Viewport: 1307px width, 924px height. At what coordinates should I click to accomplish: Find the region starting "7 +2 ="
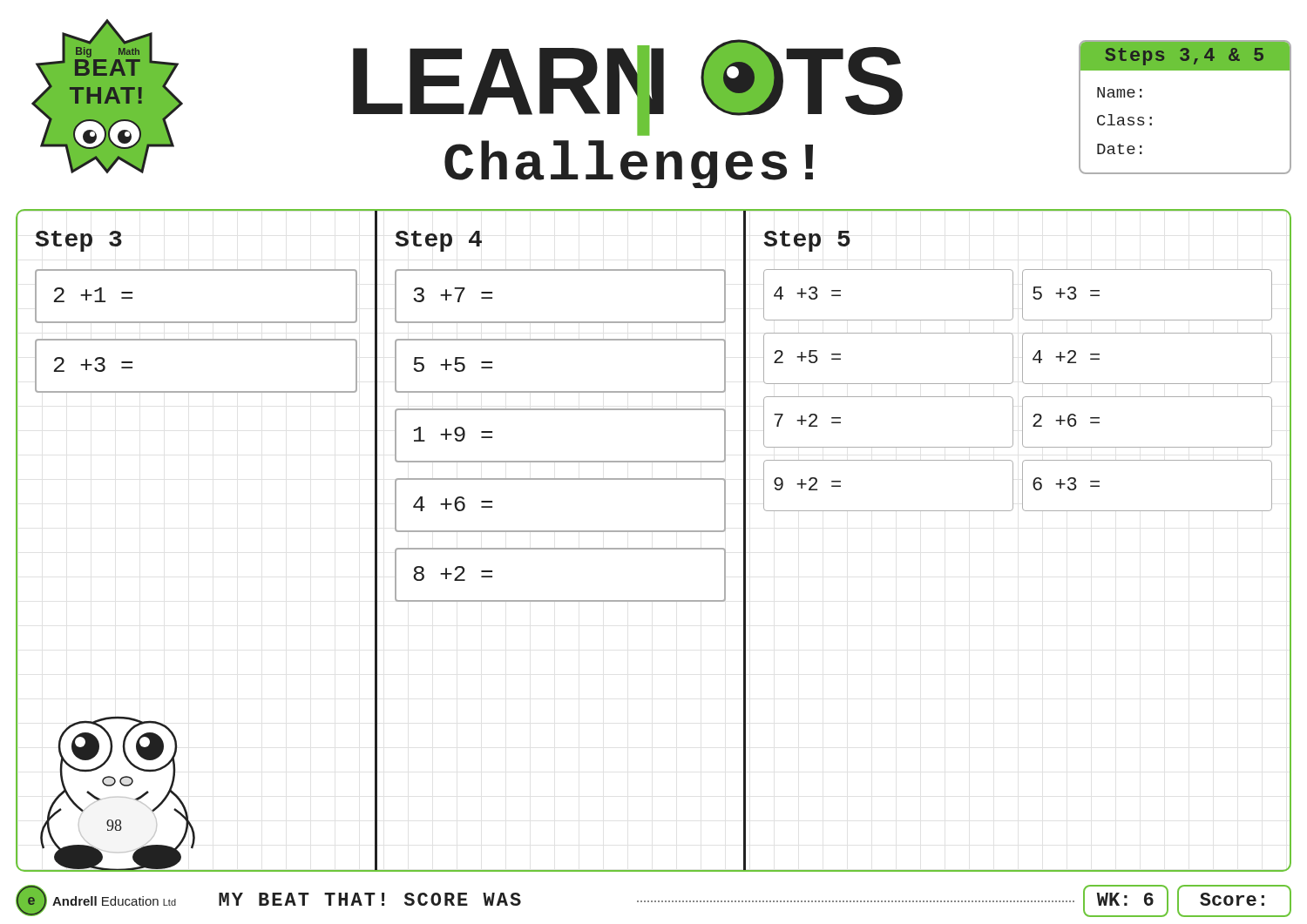point(807,422)
